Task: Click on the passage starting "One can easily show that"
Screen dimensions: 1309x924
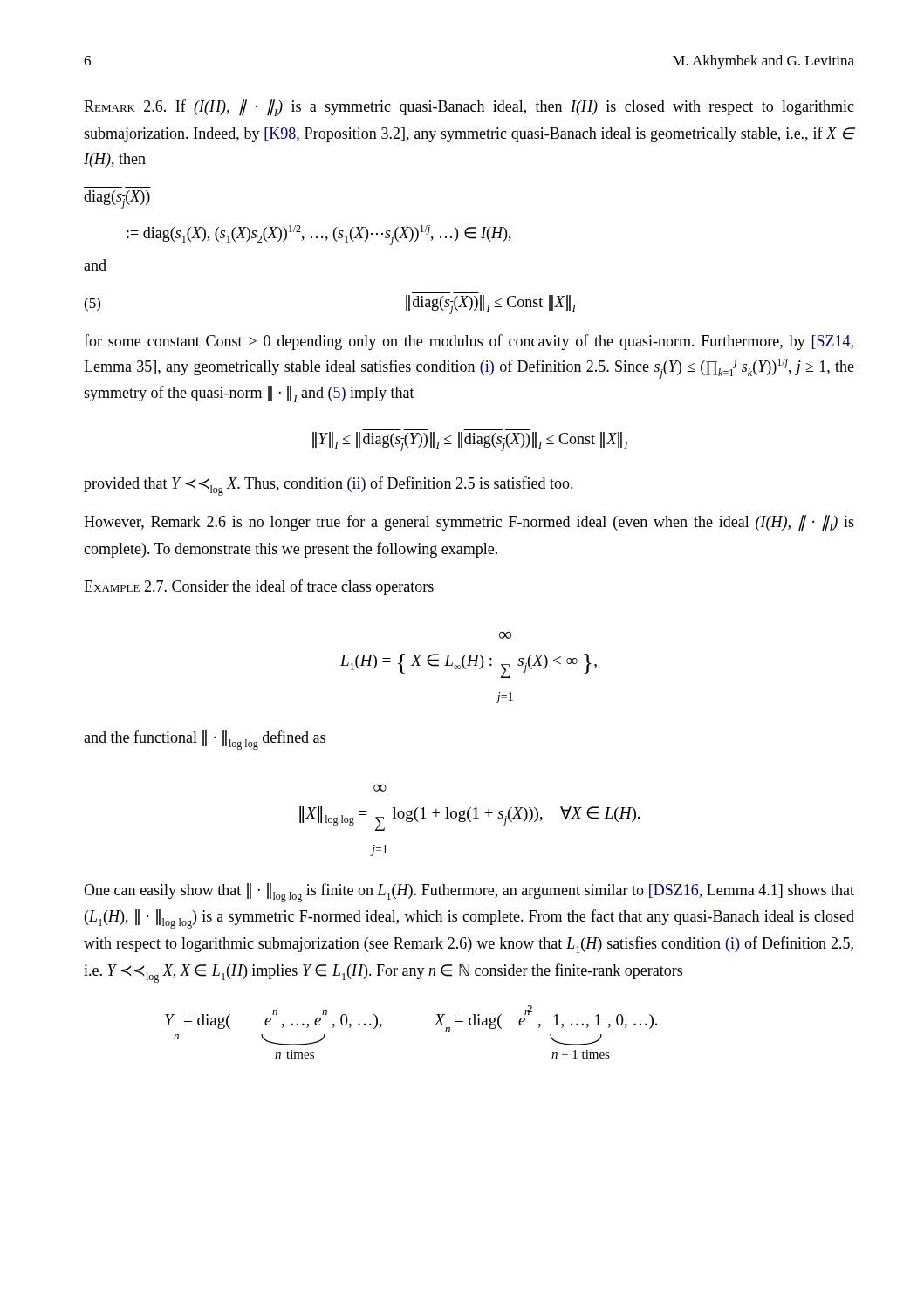Action: coord(469,931)
